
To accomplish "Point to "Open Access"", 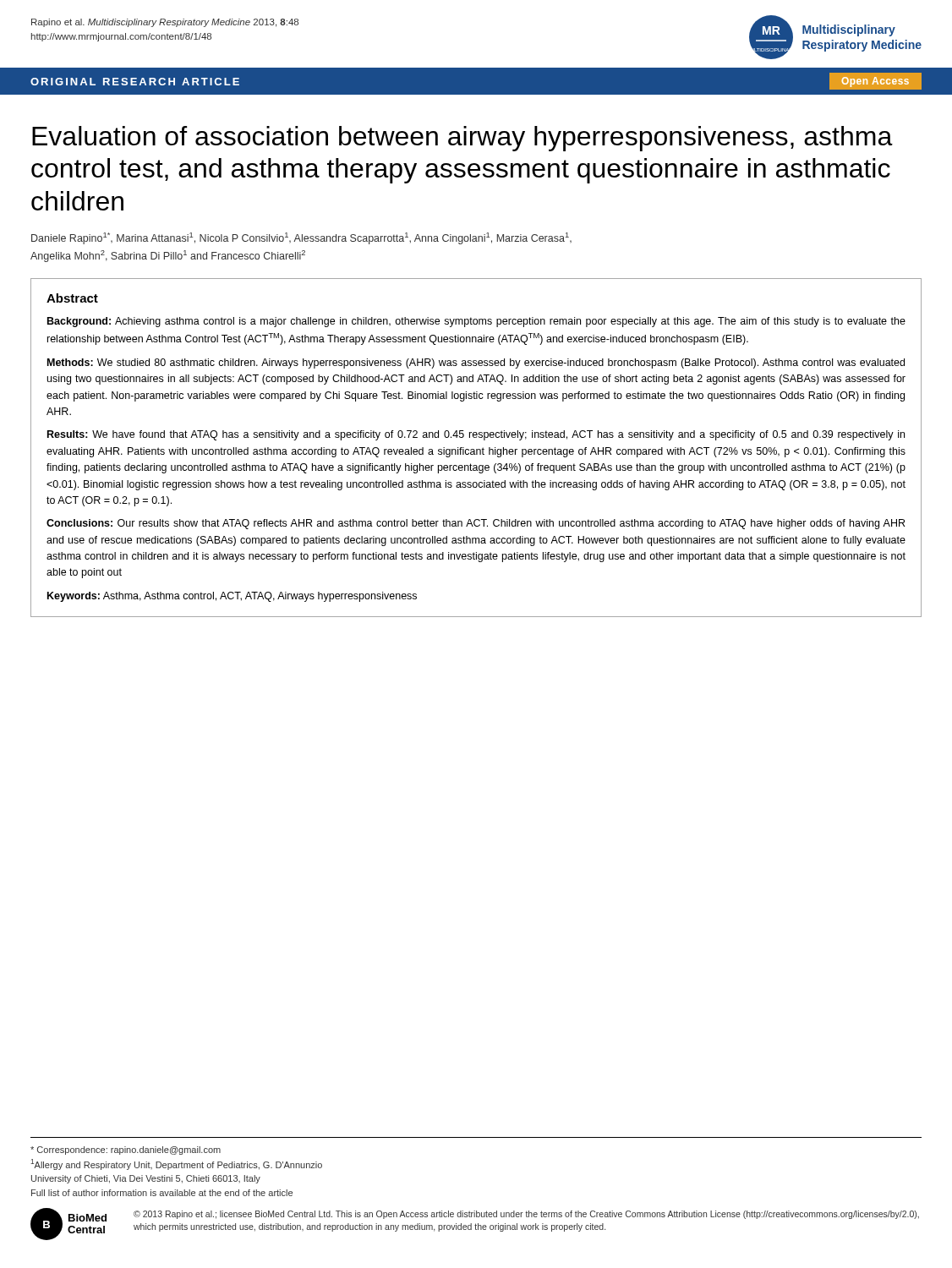I will [x=875, y=81].
